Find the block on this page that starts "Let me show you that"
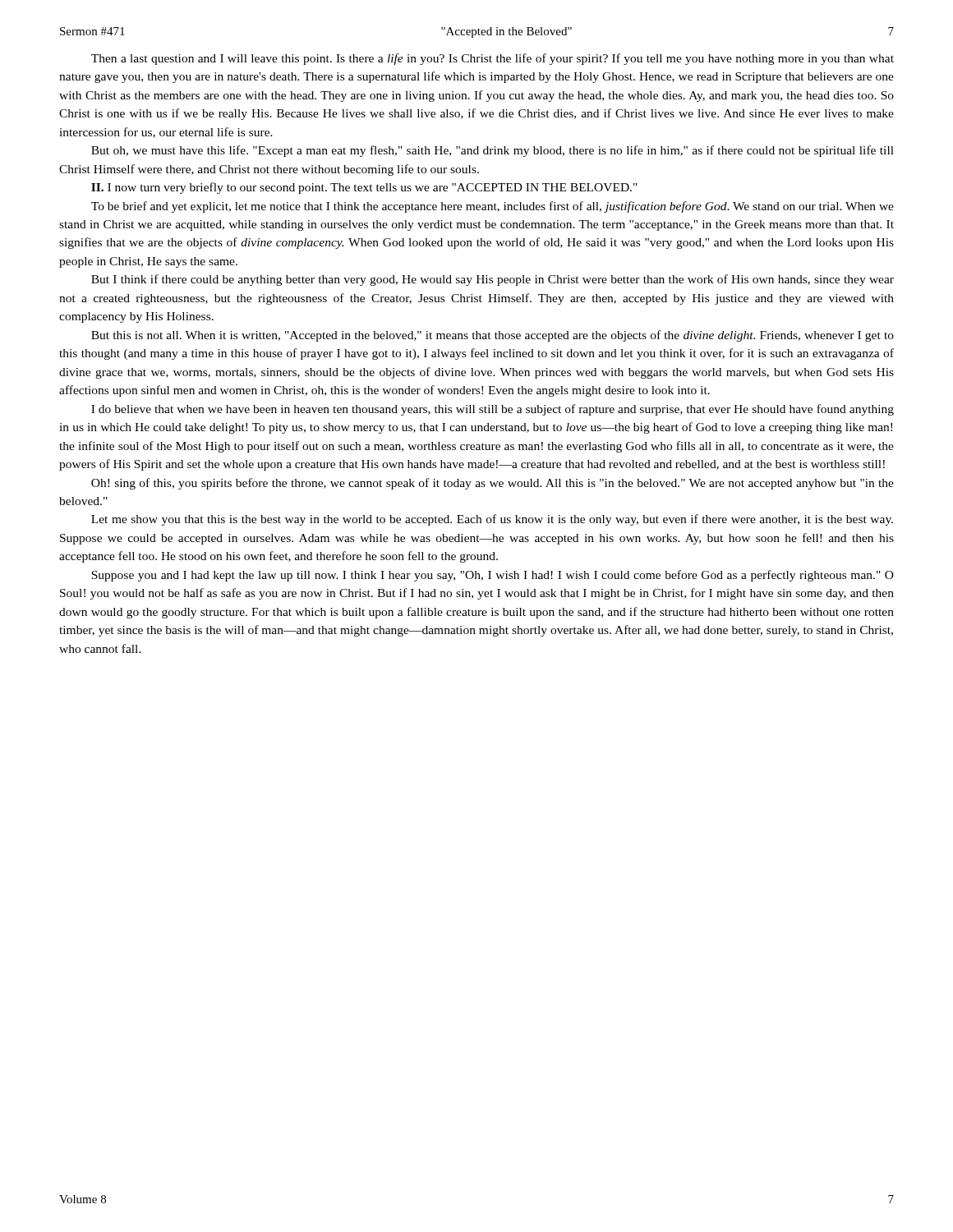 click(476, 537)
